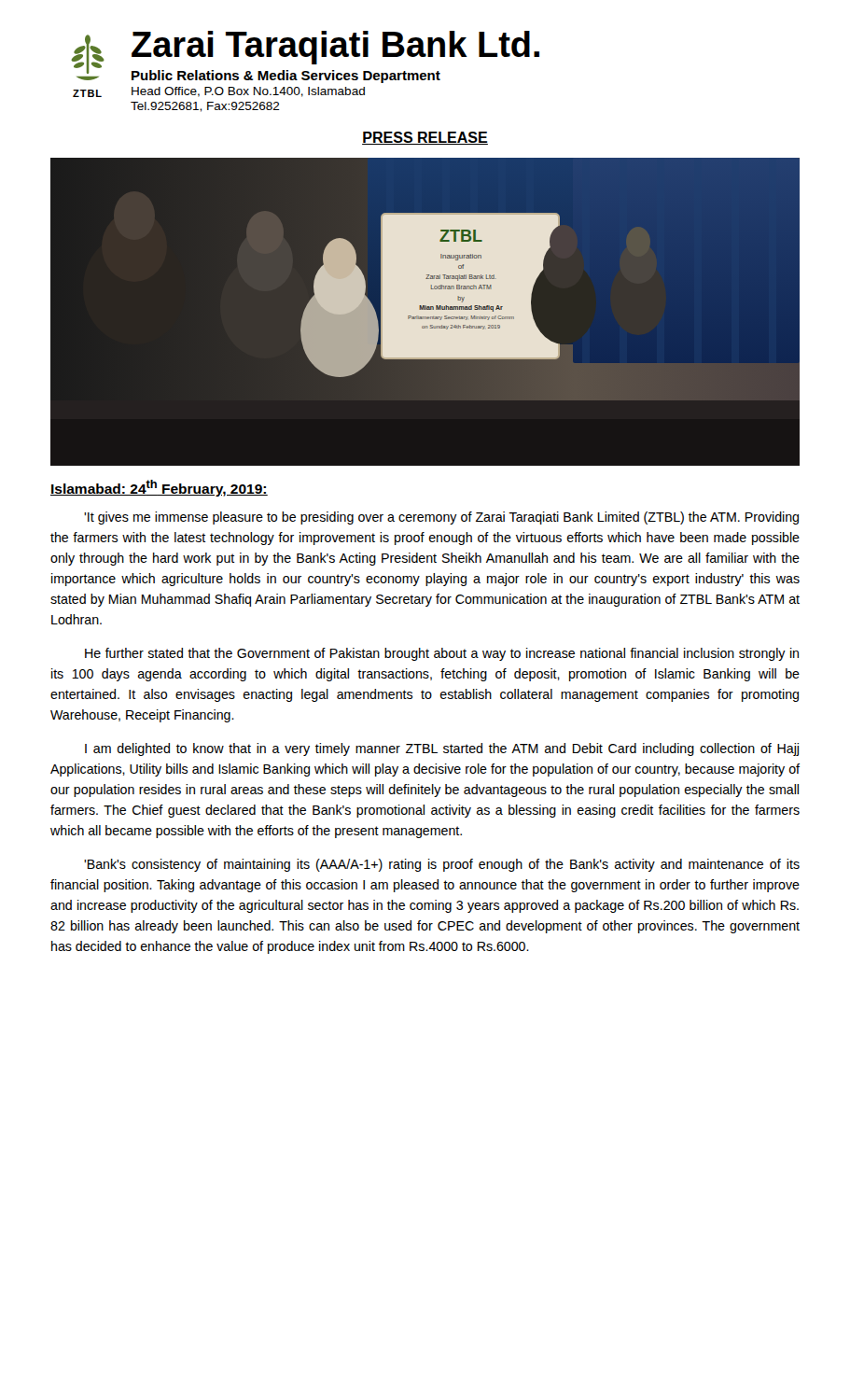850x1400 pixels.
Task: Locate the block starting "He further stated"
Action: point(425,683)
